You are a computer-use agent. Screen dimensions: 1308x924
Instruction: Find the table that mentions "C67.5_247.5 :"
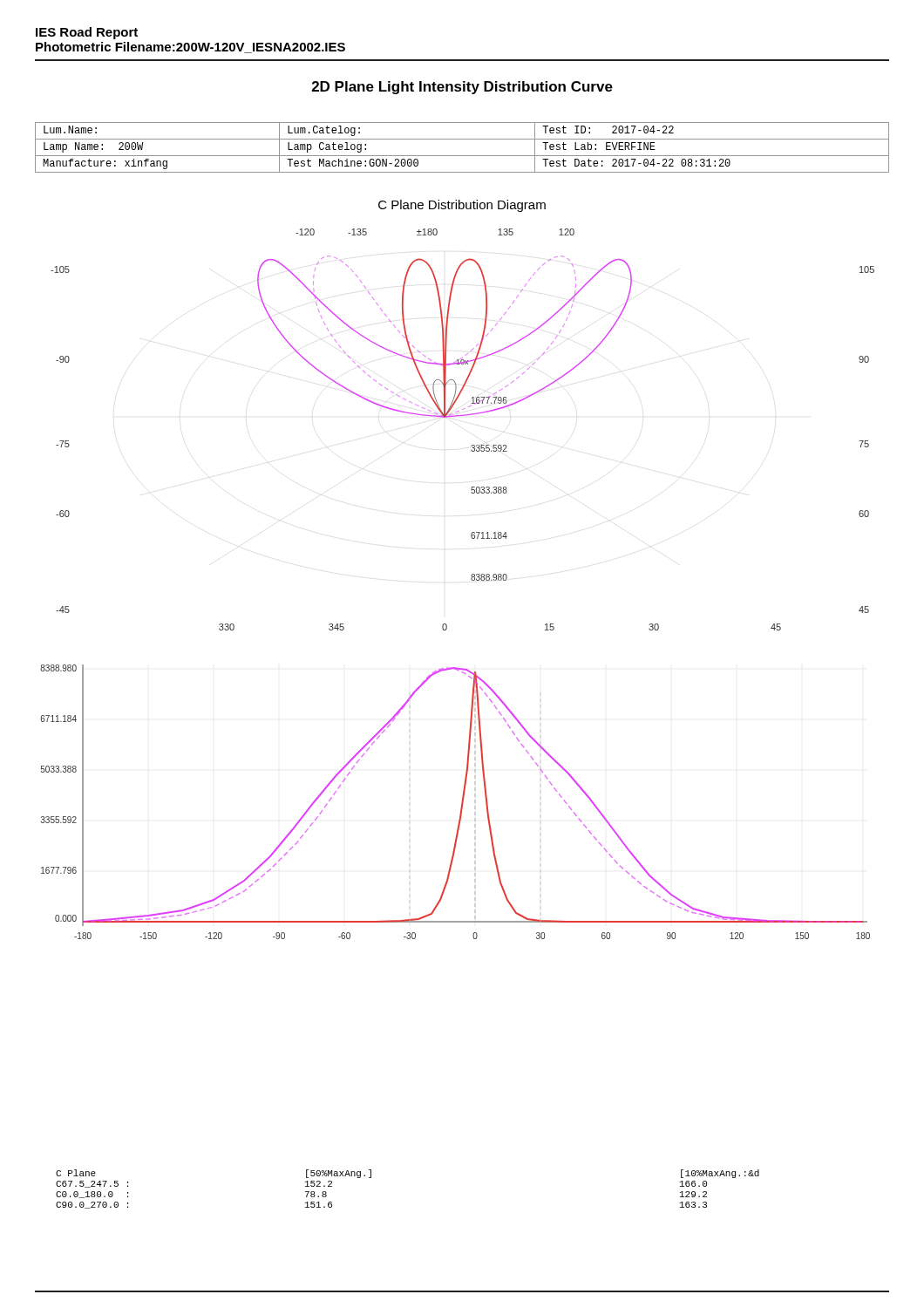(x=471, y=1189)
